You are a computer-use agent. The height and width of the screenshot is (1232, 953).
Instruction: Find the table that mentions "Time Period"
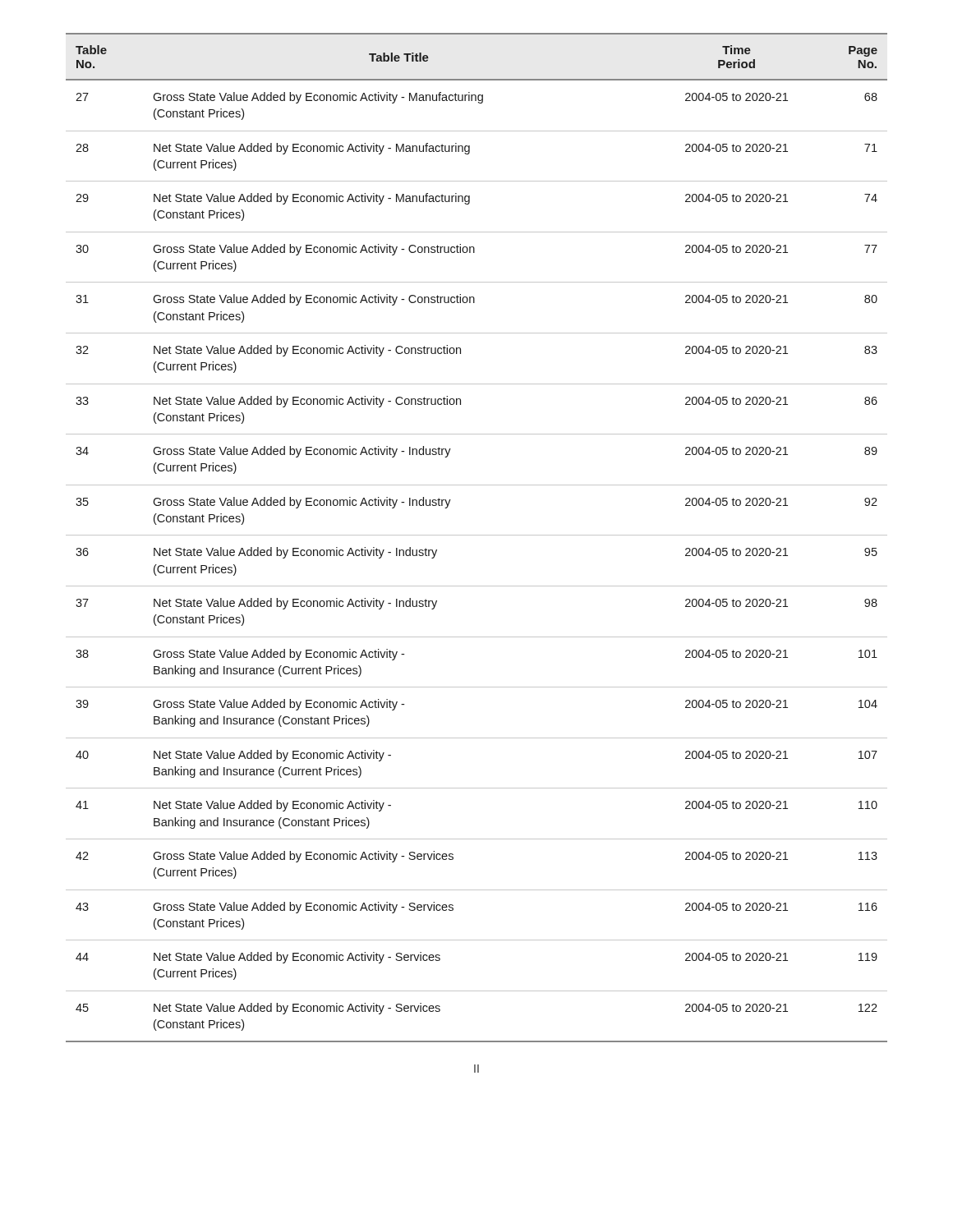[476, 538]
